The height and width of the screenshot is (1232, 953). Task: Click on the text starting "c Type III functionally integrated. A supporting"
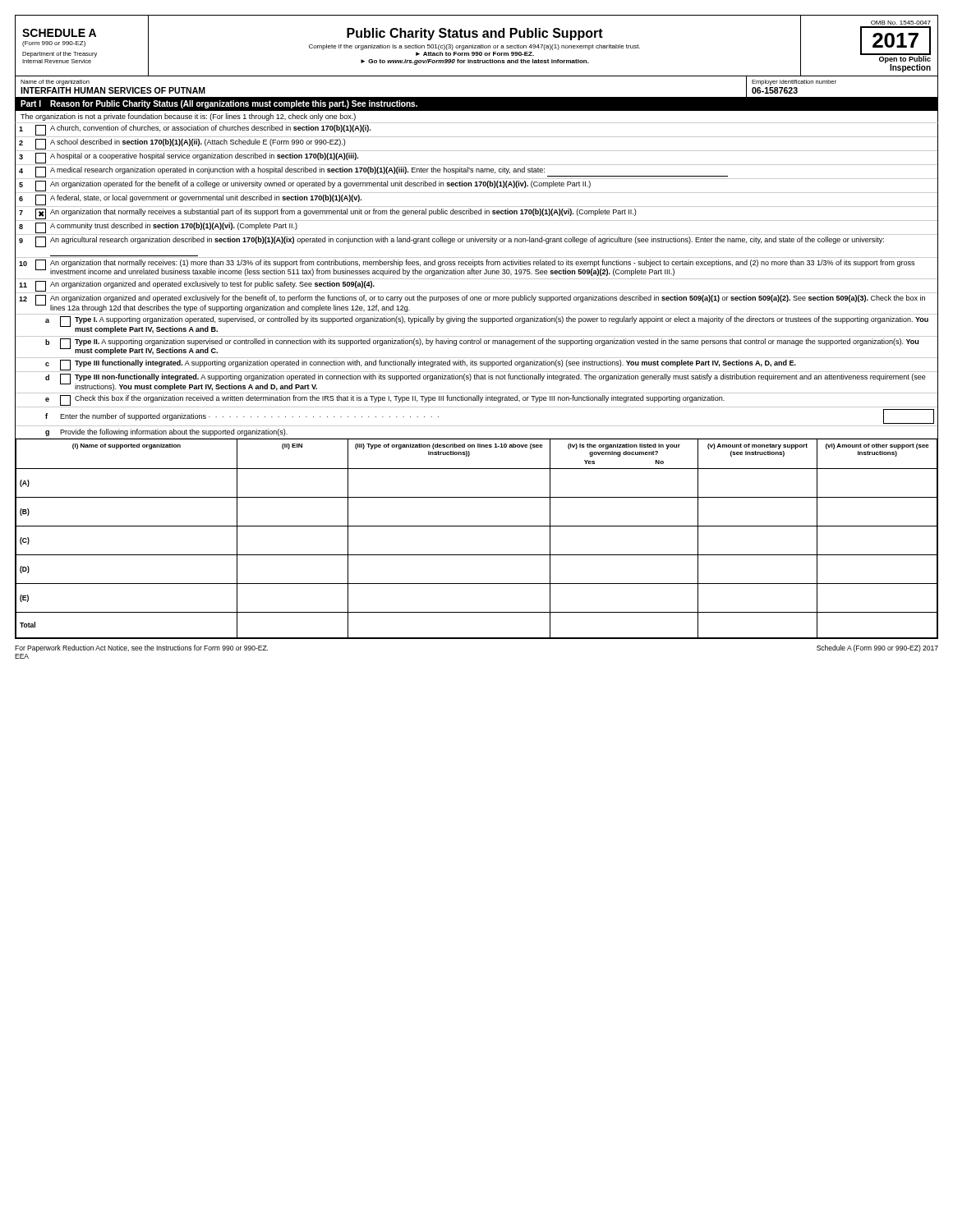point(490,365)
